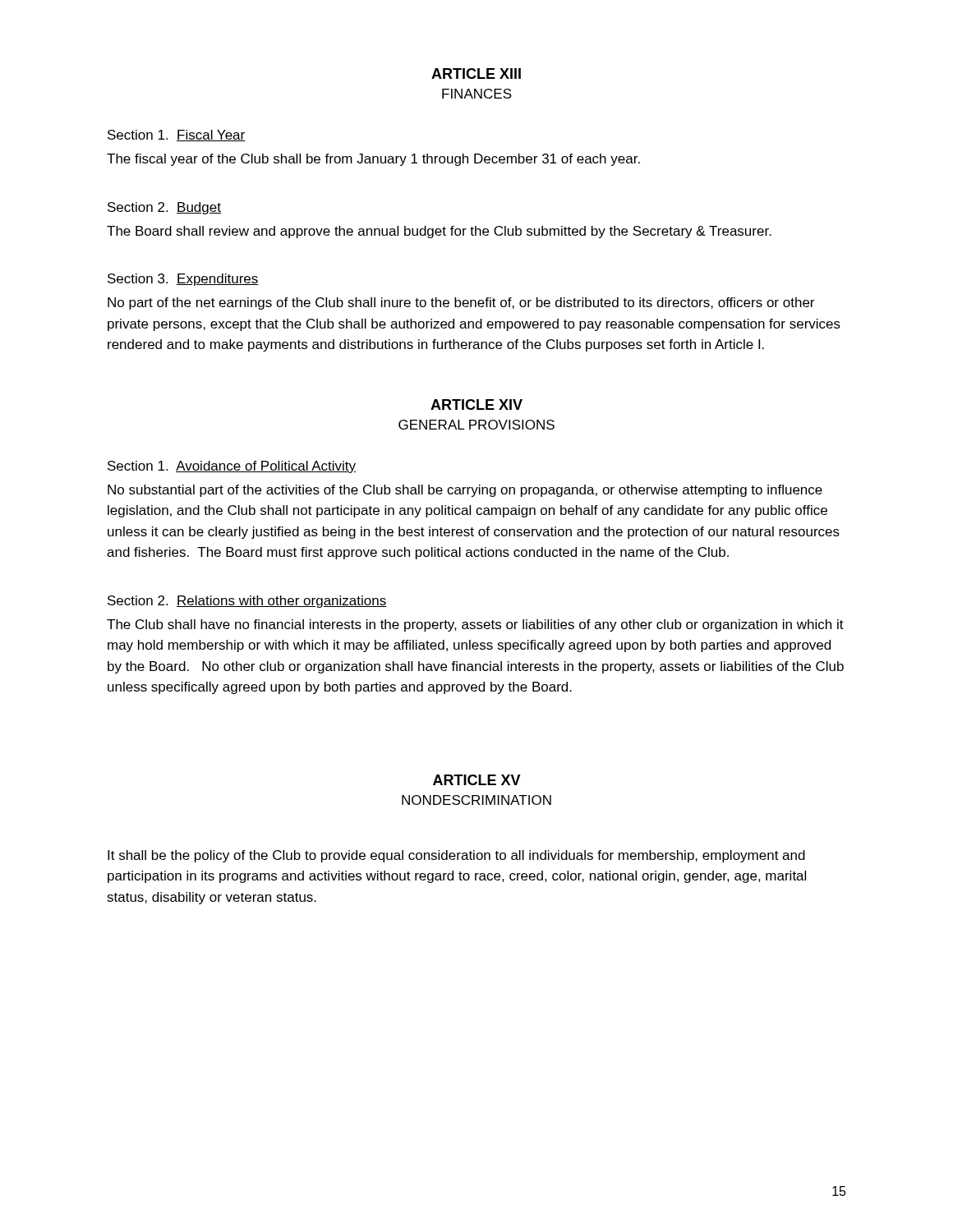The image size is (953, 1232).
Task: Find "Section 1. Avoidance of Political Activity" on this page
Action: click(x=231, y=466)
